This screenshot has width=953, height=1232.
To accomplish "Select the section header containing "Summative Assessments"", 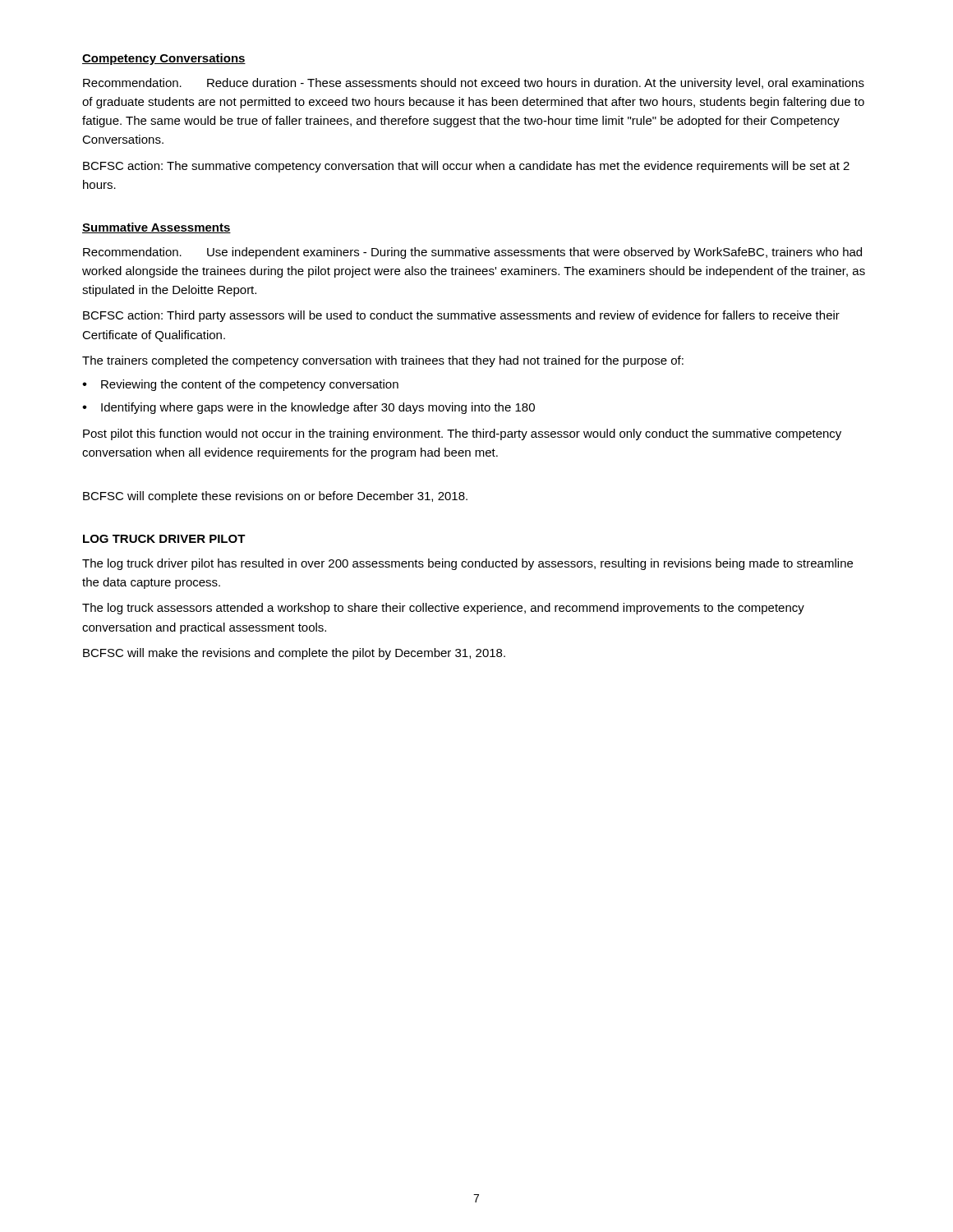I will coord(156,227).
